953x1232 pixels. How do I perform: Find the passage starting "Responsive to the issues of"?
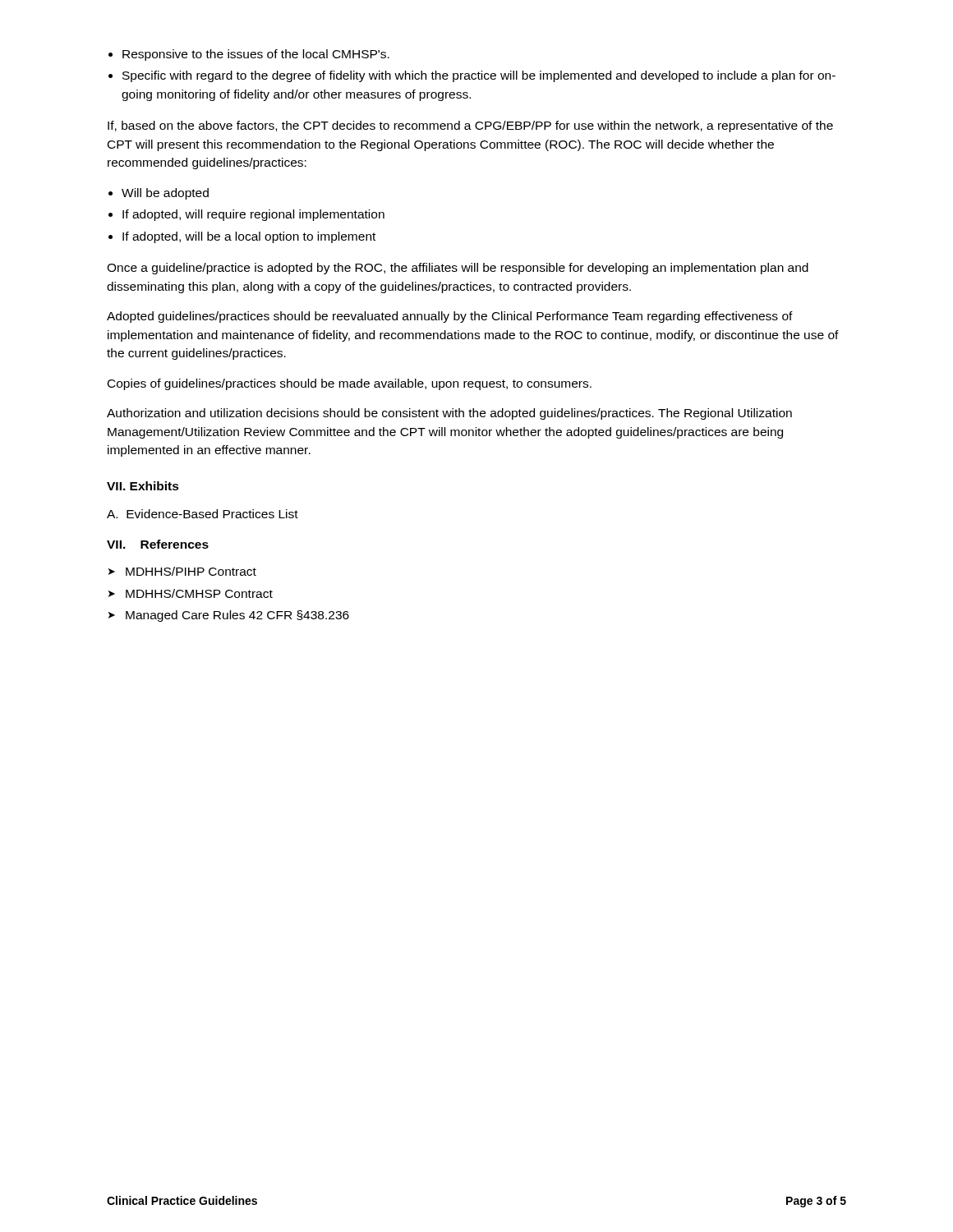(256, 55)
